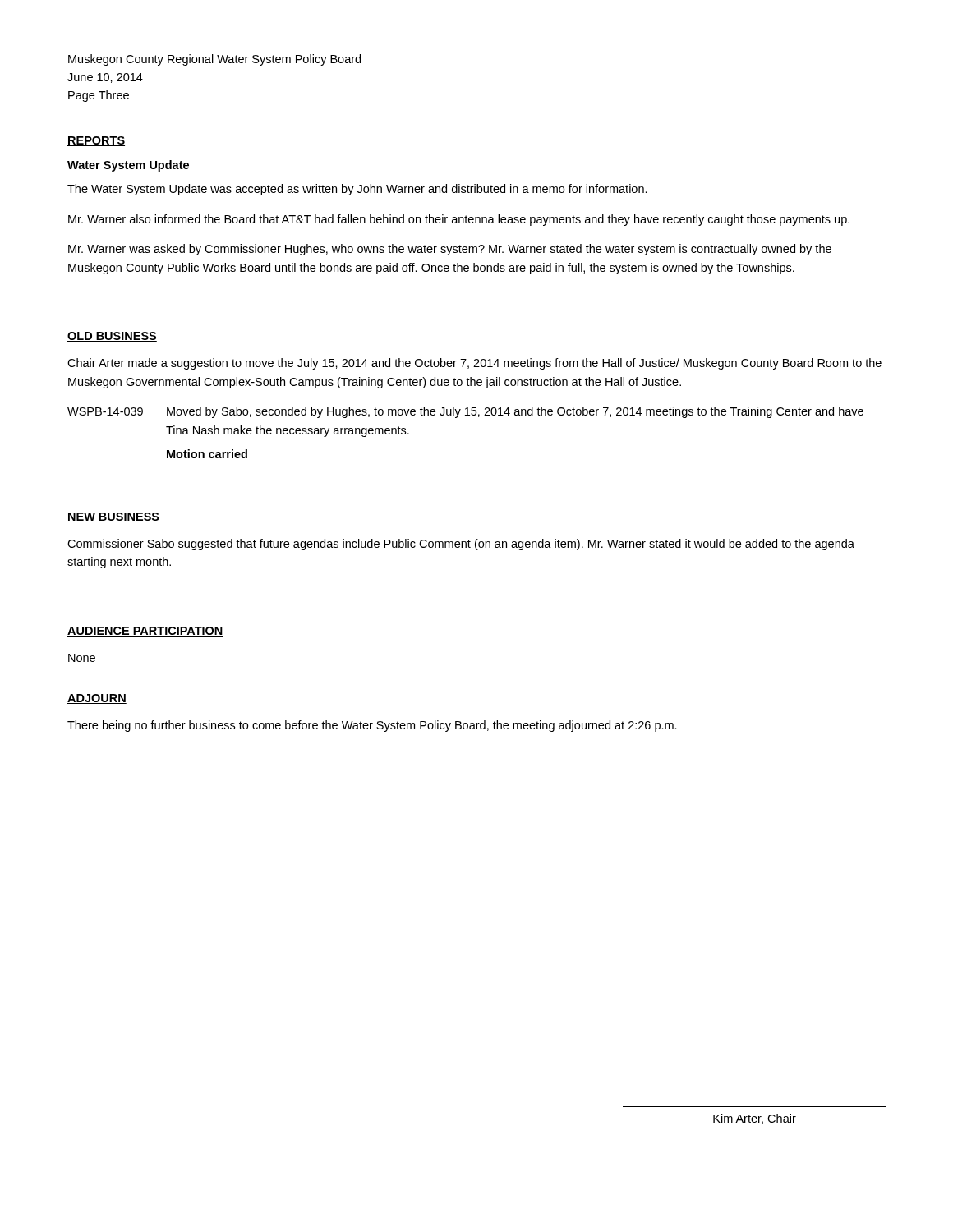The width and height of the screenshot is (953, 1232).
Task: Select the text block with the text "Mr. Warner also"
Action: pyautogui.click(x=459, y=219)
